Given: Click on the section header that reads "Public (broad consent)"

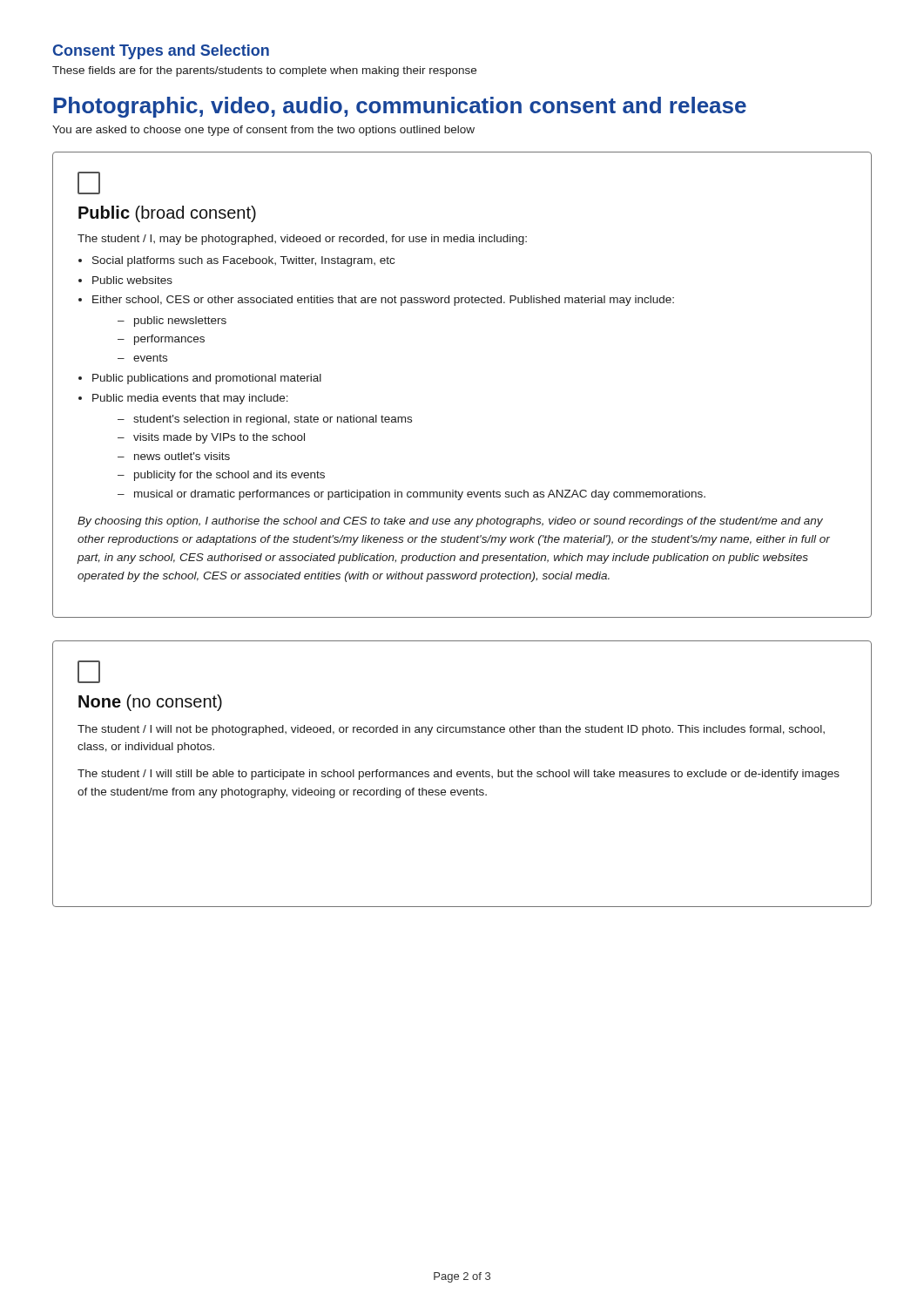Looking at the screenshot, I should click(x=167, y=214).
